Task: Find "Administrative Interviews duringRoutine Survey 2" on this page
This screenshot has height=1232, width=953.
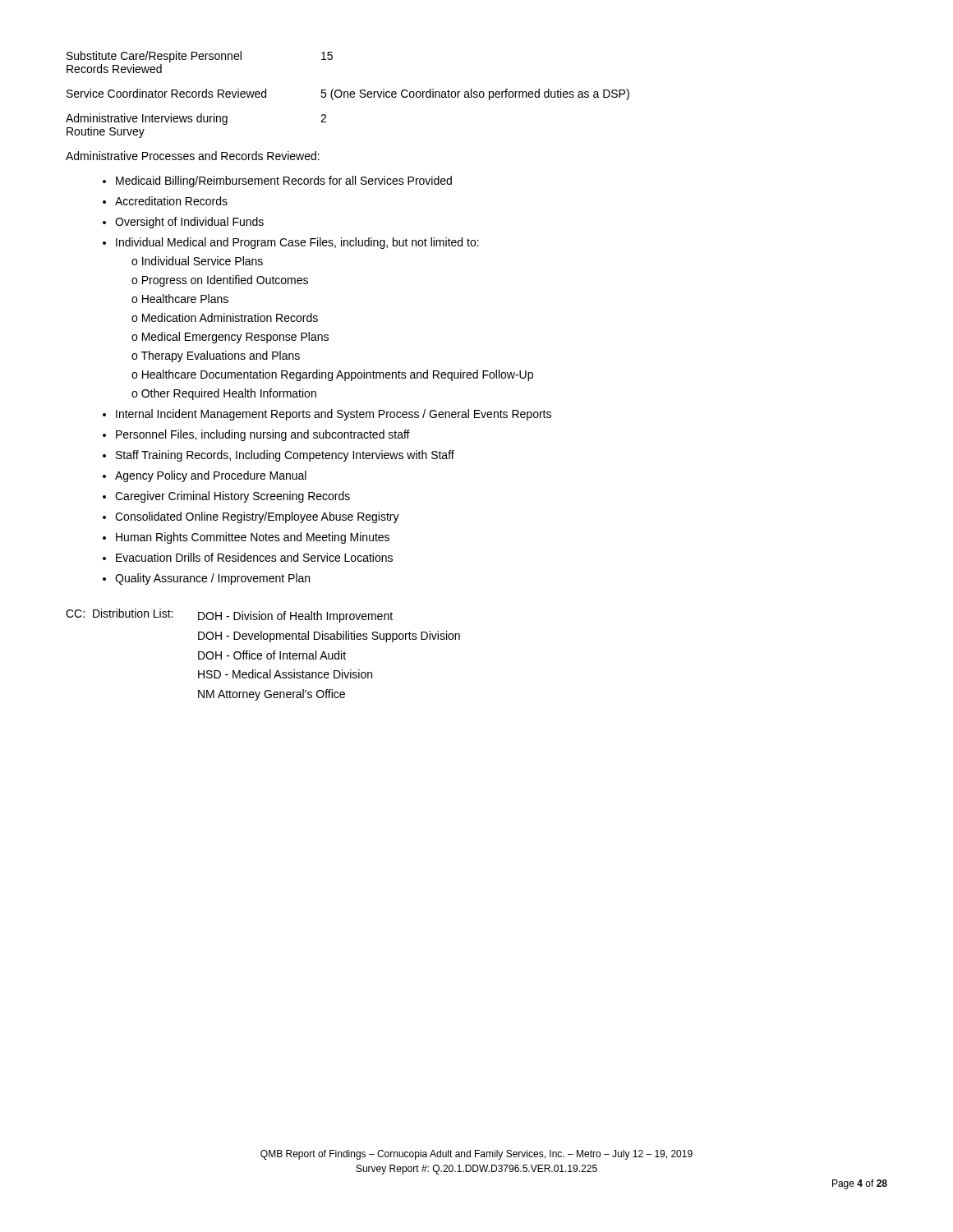Action: point(196,119)
